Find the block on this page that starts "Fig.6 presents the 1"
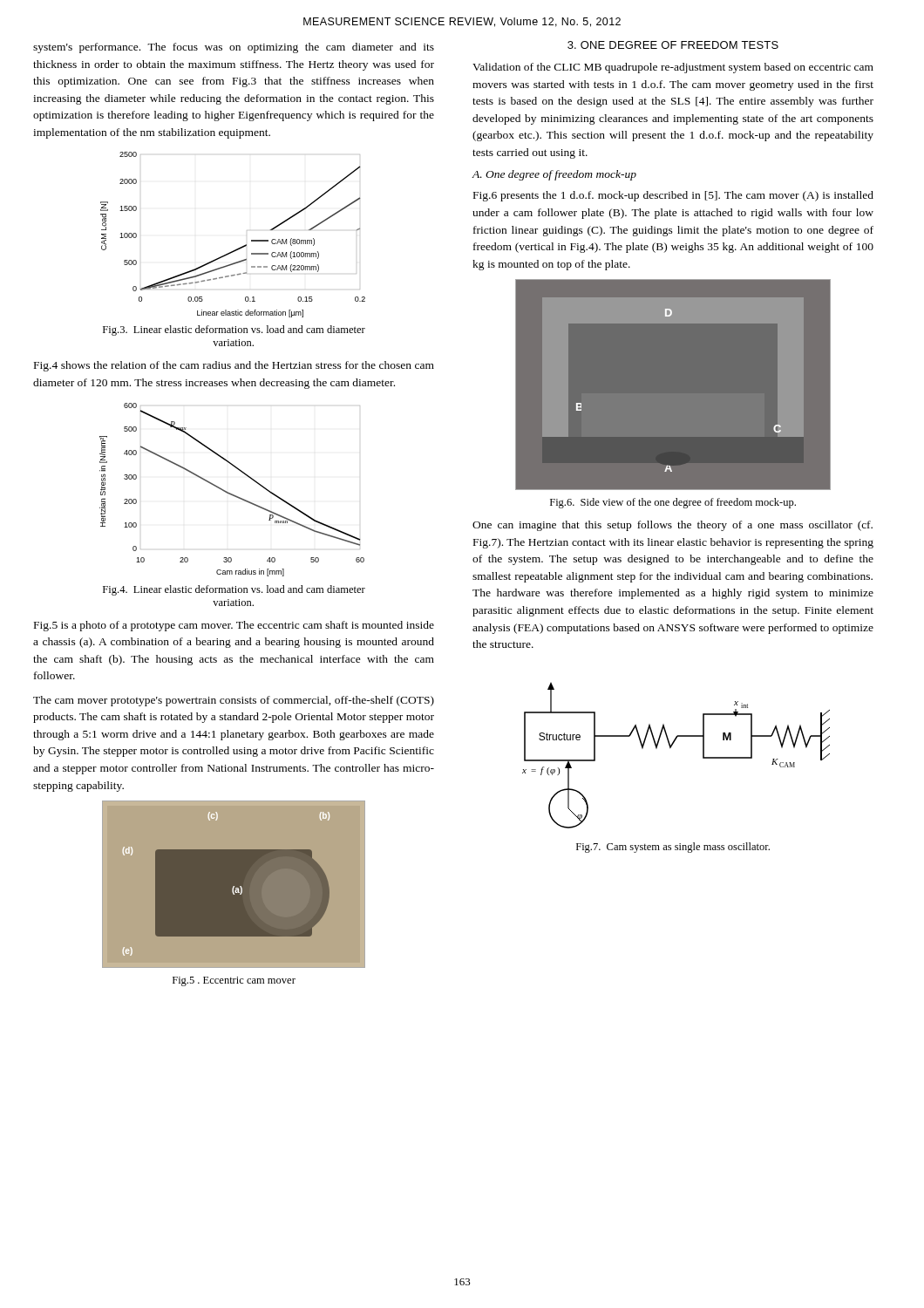This screenshot has width=924, height=1308. (673, 229)
